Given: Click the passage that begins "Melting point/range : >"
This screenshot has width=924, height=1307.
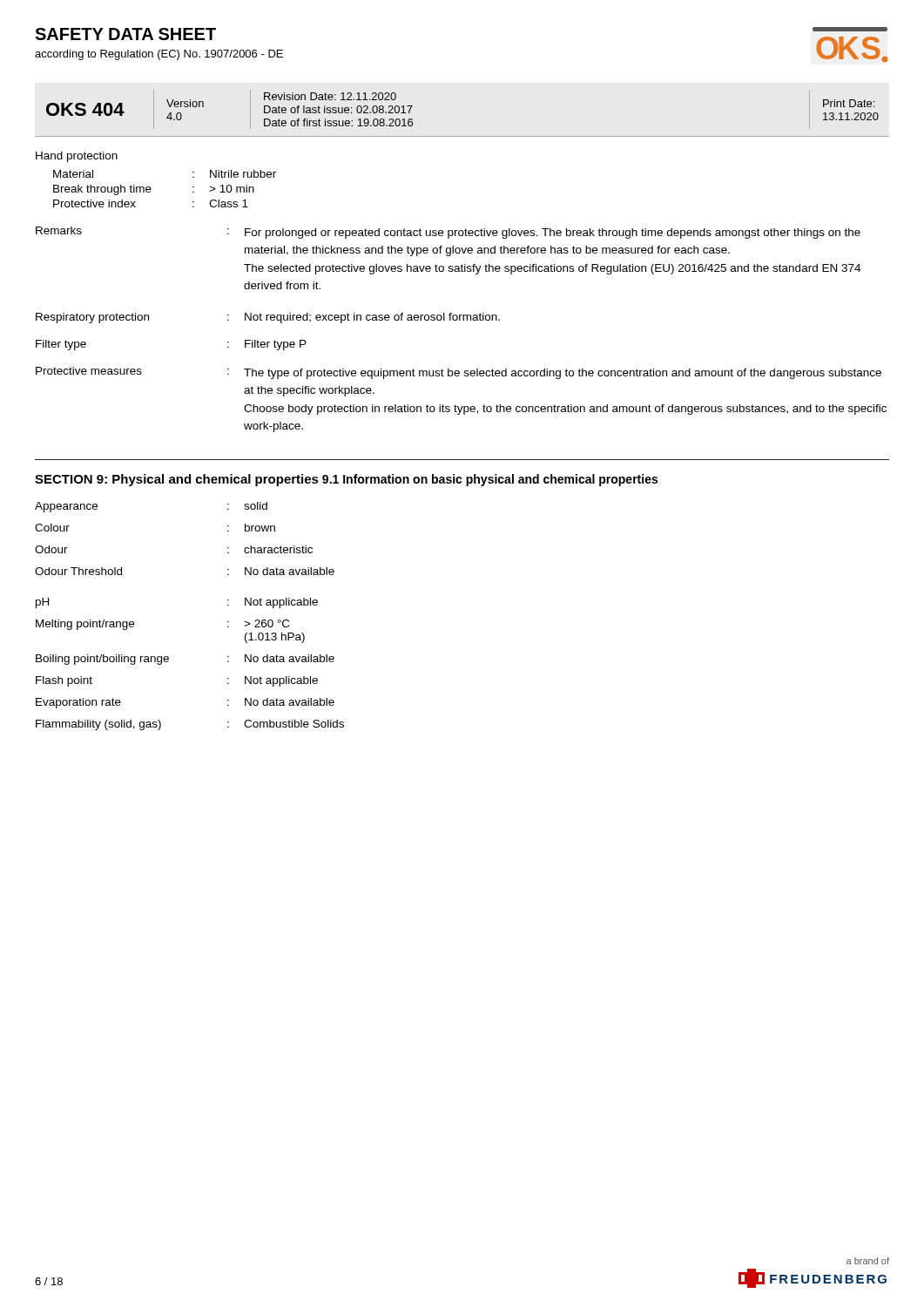Looking at the screenshot, I should [85, 626].
